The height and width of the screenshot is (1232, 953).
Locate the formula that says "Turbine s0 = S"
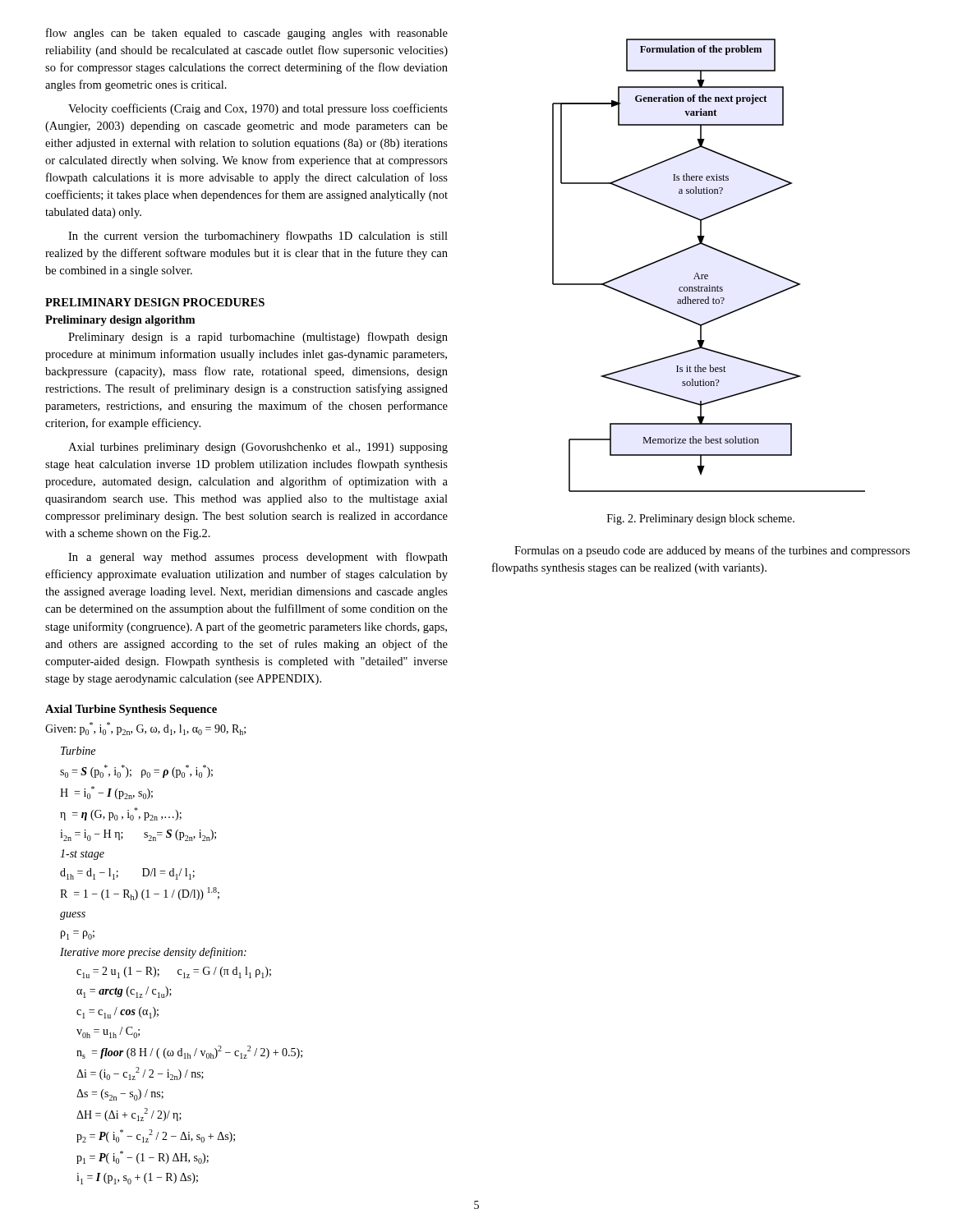(254, 965)
